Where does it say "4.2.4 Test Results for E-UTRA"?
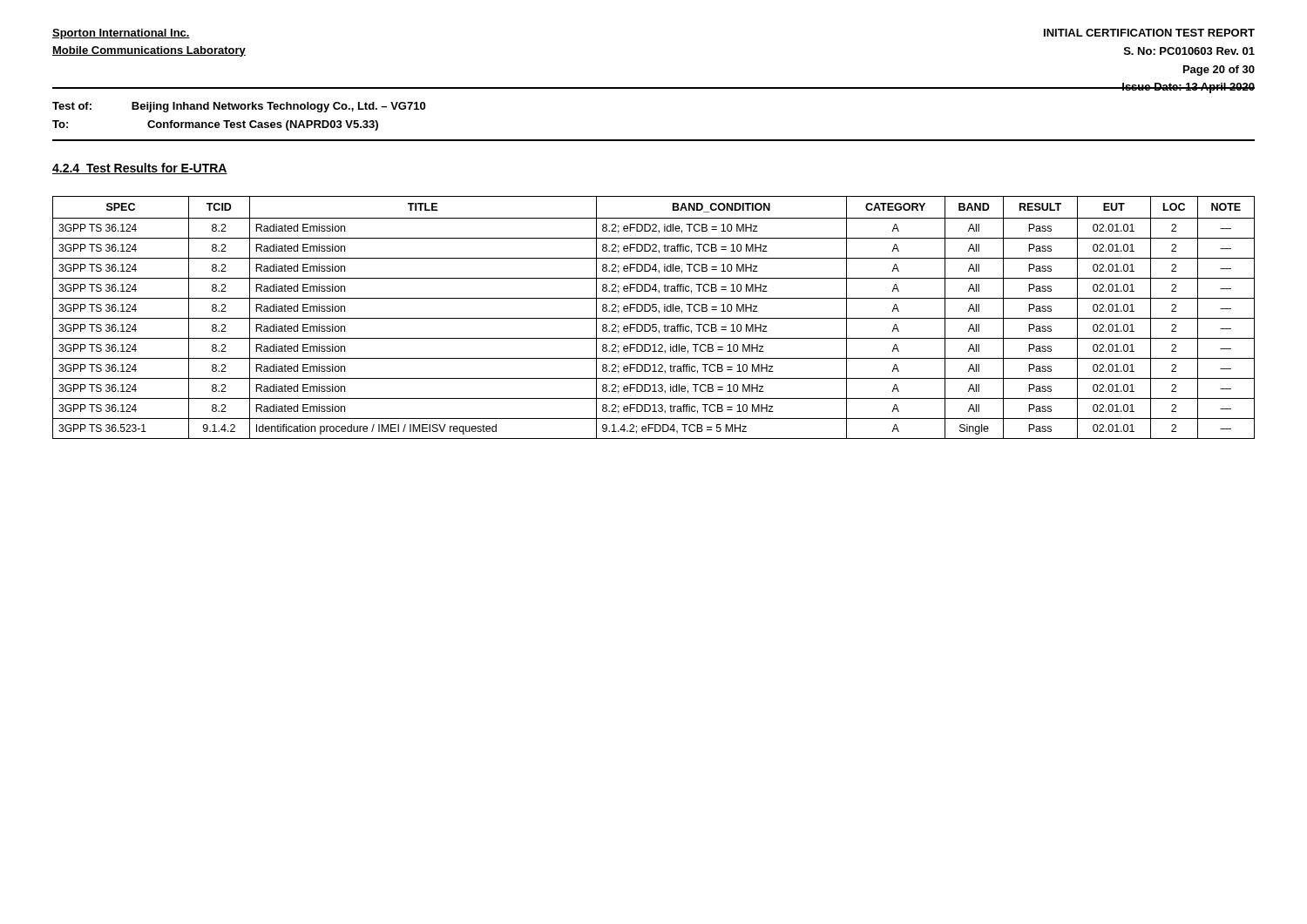 pyautogui.click(x=140, y=168)
